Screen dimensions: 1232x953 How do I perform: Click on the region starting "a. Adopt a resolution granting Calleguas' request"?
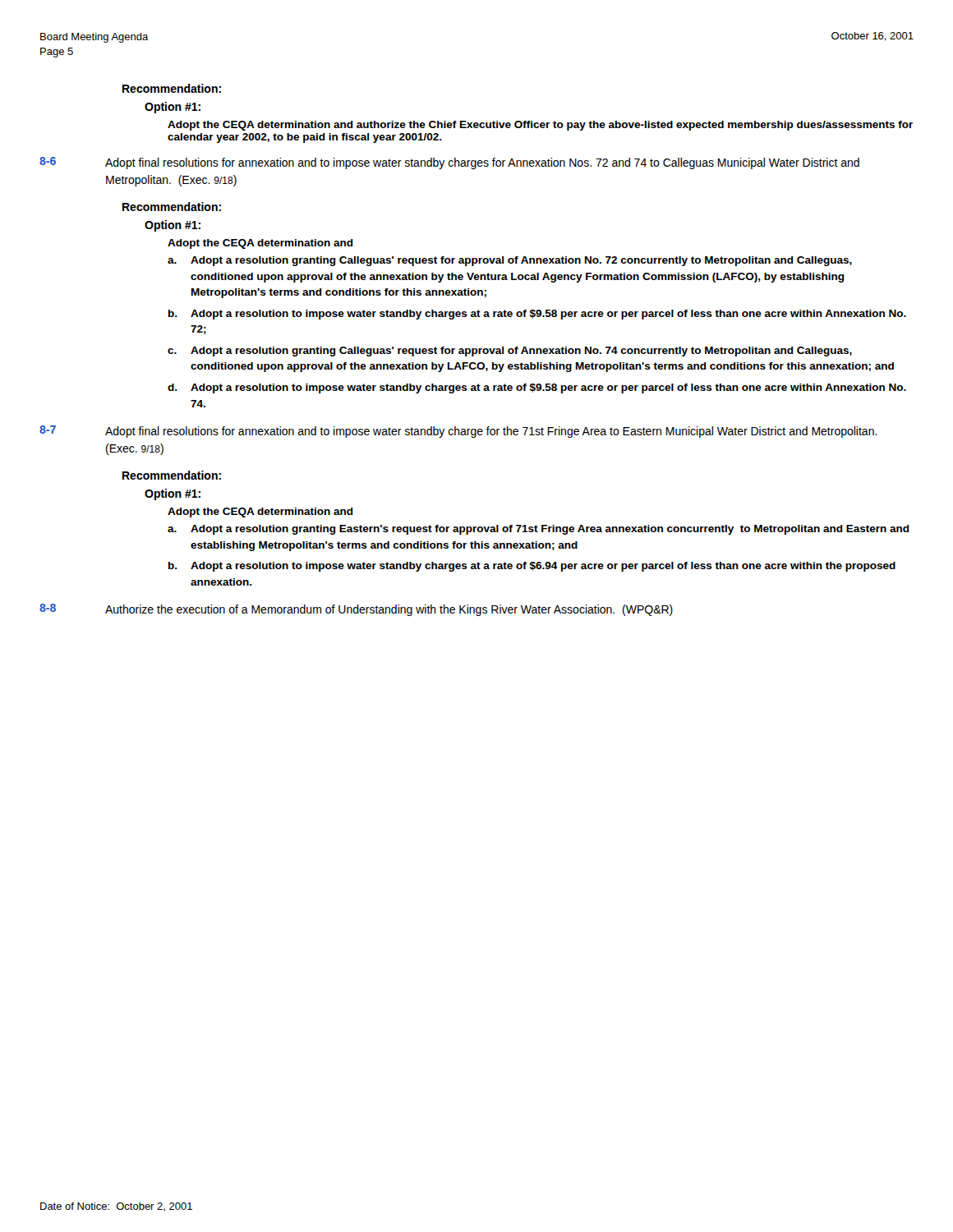[541, 276]
